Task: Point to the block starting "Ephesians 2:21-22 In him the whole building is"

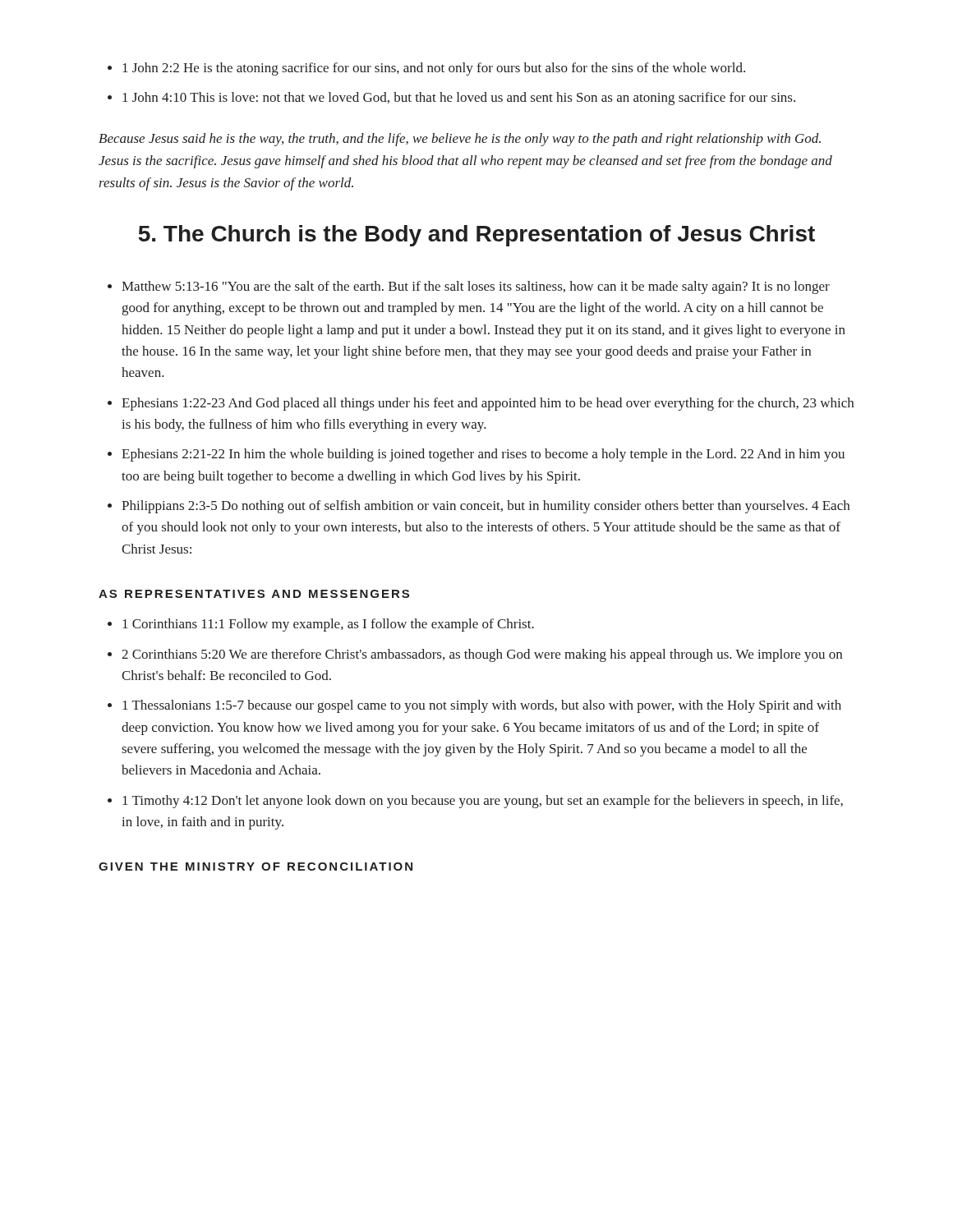Action: (488, 466)
